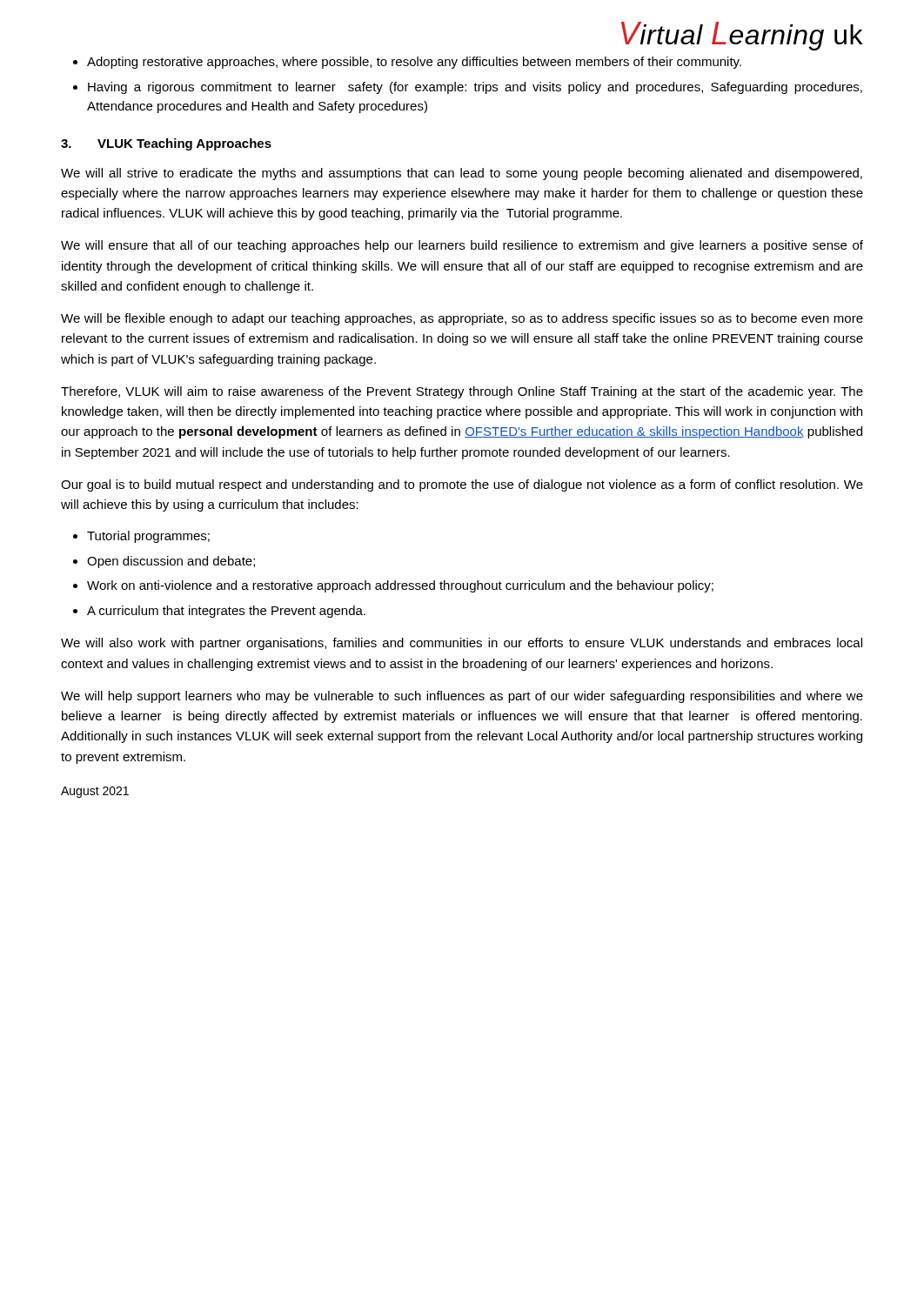Viewport: 924px width, 1305px height.
Task: Click the passage that begins "We will also work with partner"
Action: point(462,653)
